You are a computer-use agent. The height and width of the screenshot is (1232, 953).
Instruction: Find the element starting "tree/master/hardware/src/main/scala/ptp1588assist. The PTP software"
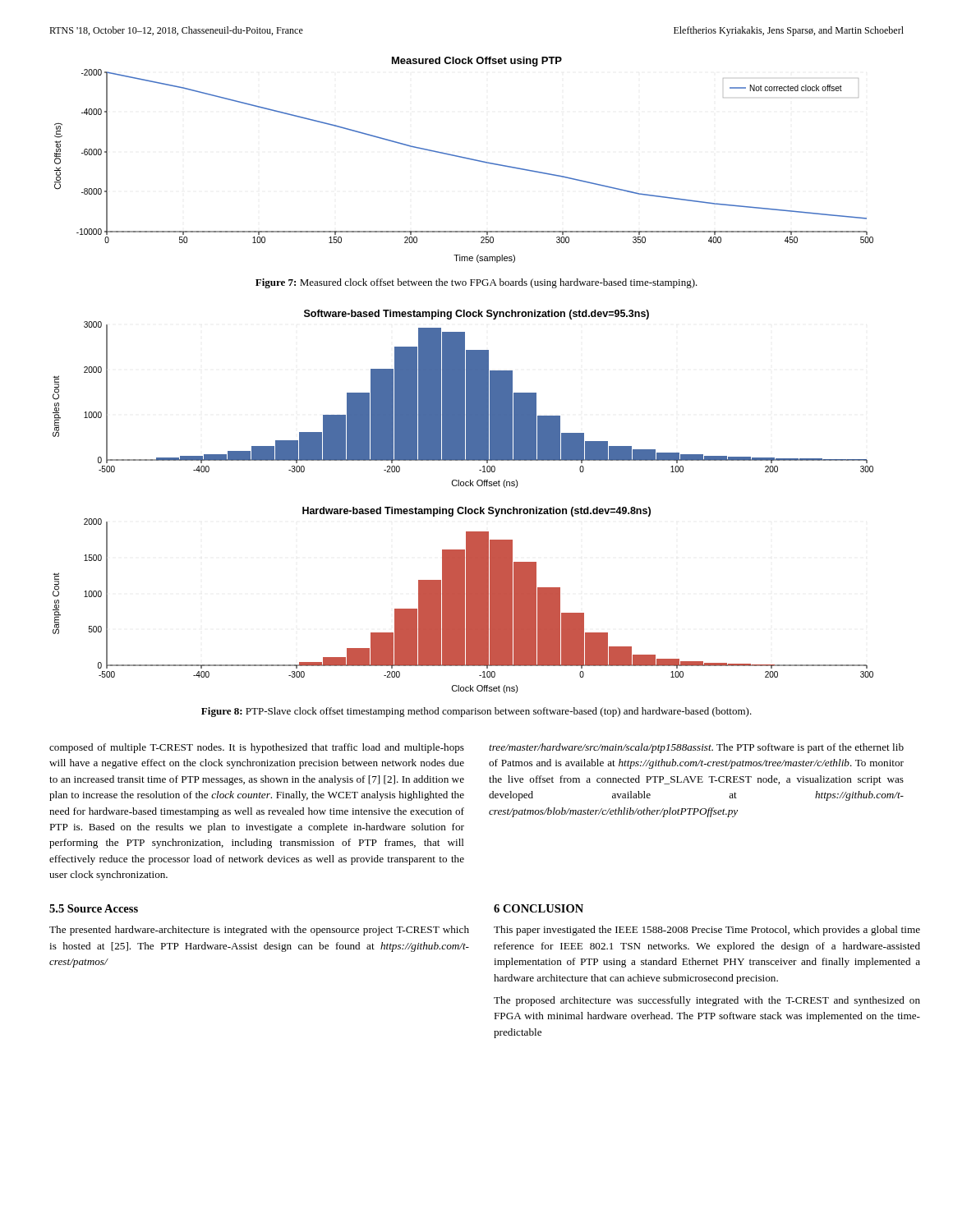coord(696,779)
